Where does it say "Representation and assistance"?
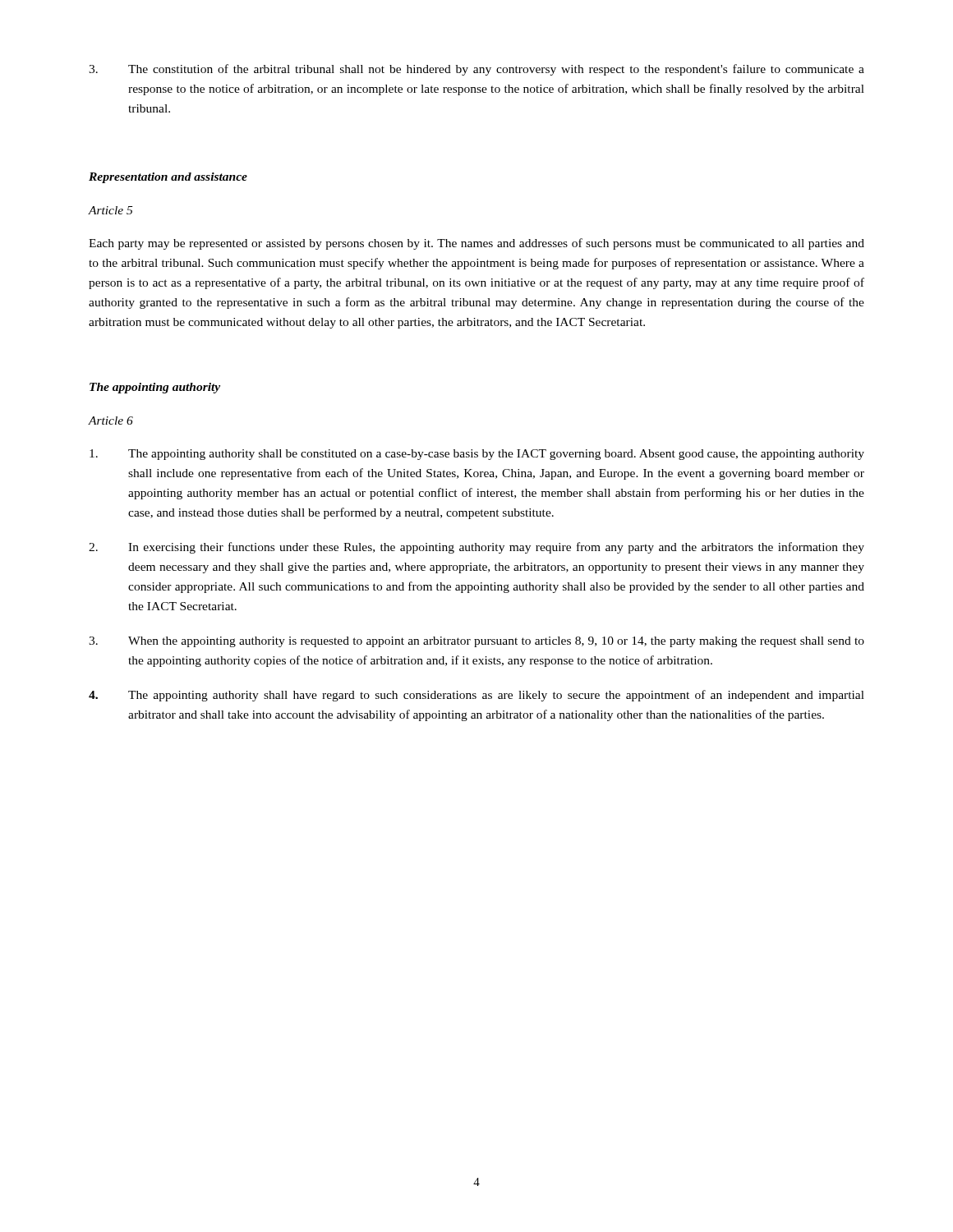This screenshot has width=953, height=1232. 168,176
